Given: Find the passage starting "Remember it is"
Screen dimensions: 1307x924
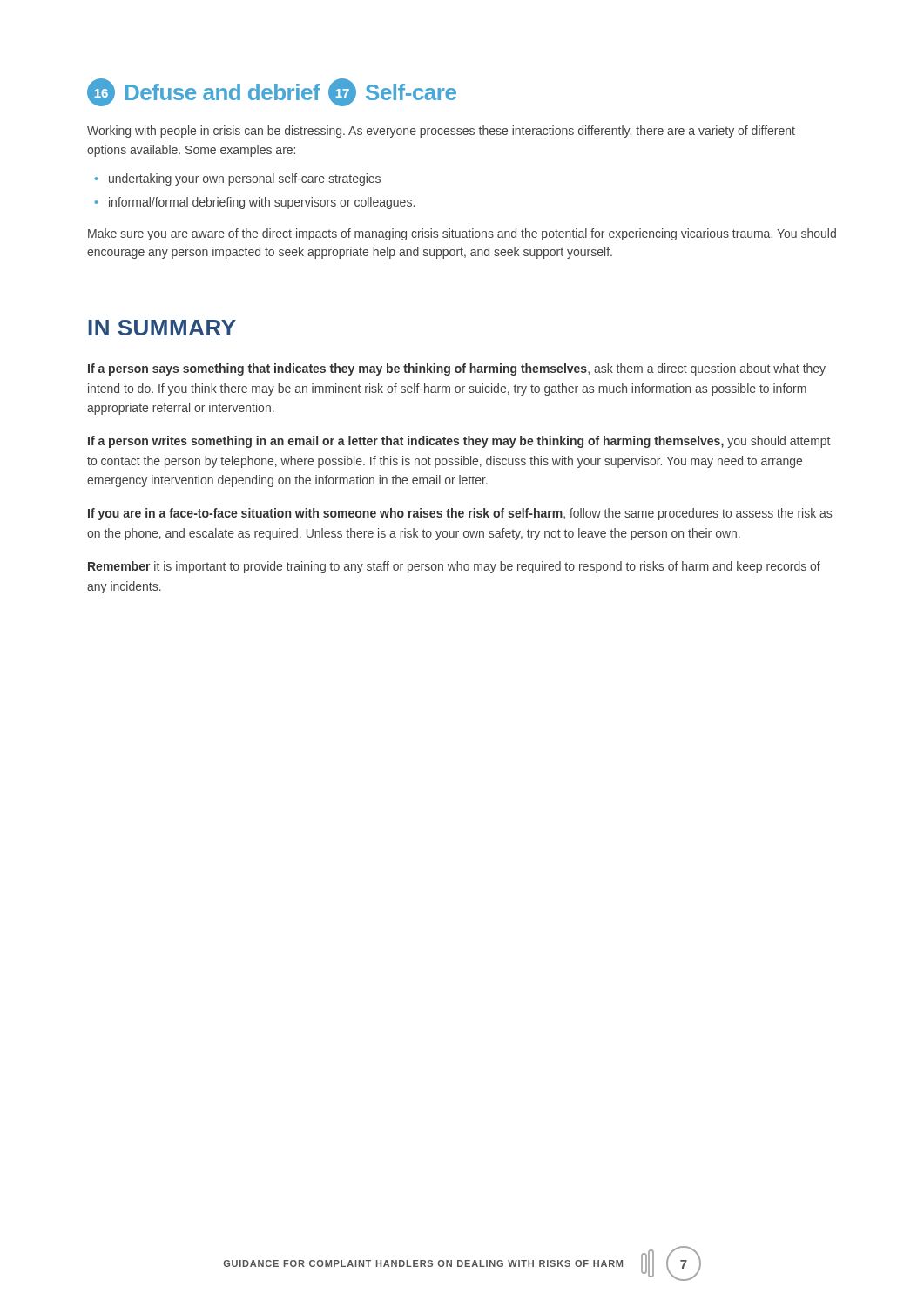Looking at the screenshot, I should (x=454, y=576).
